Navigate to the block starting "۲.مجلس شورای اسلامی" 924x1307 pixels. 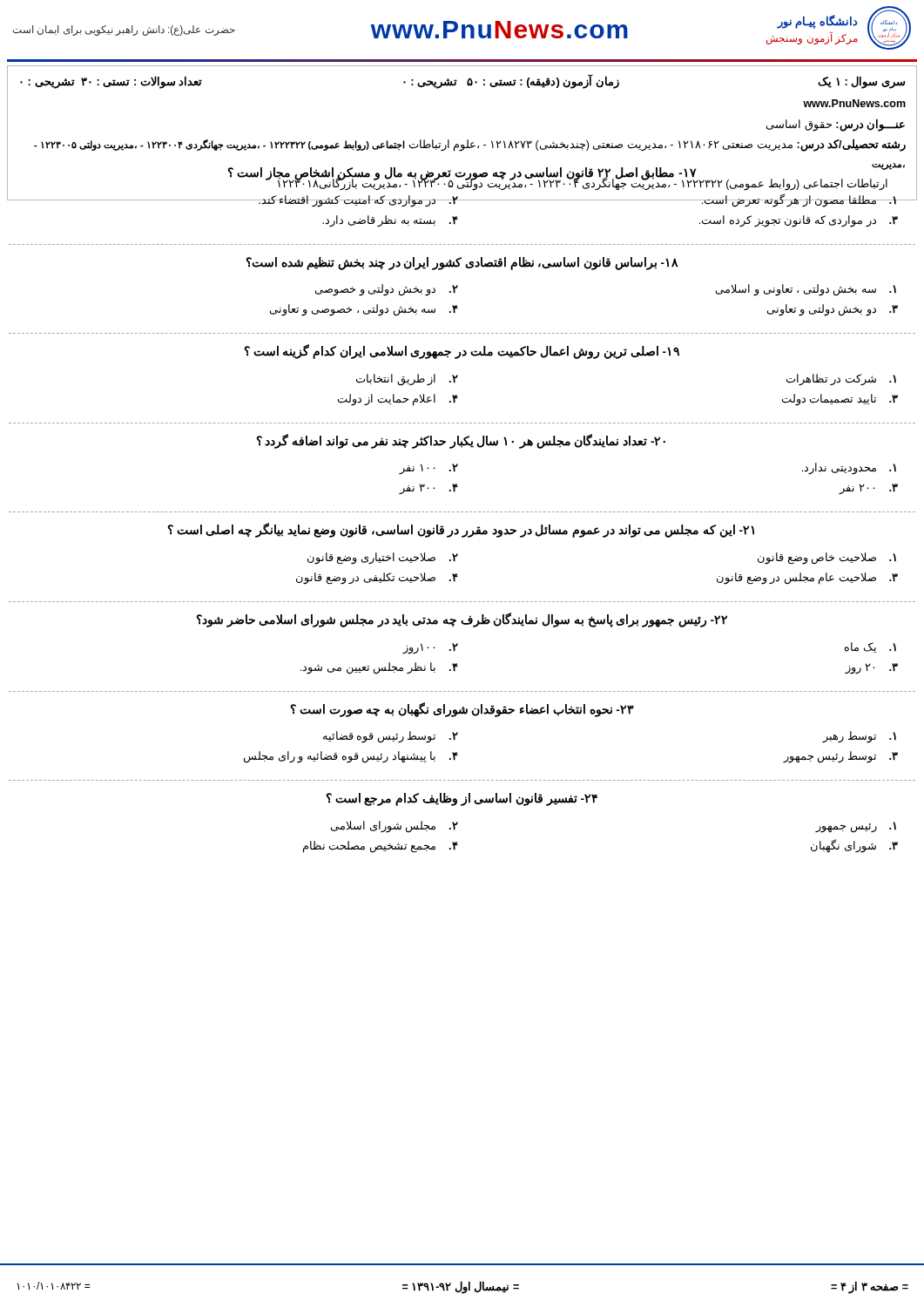click(x=394, y=825)
